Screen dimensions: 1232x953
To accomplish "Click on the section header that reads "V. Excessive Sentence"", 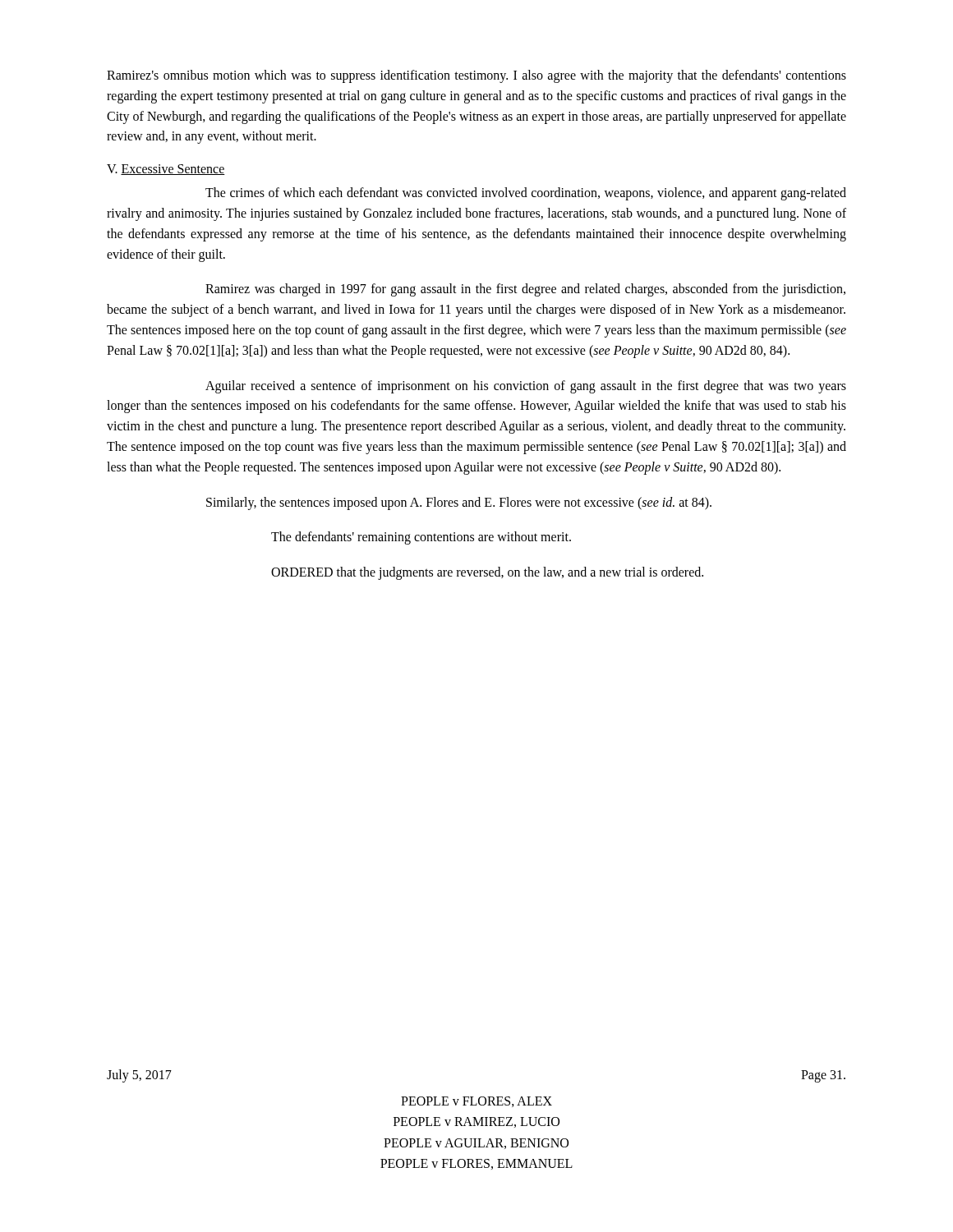I will coord(166,169).
